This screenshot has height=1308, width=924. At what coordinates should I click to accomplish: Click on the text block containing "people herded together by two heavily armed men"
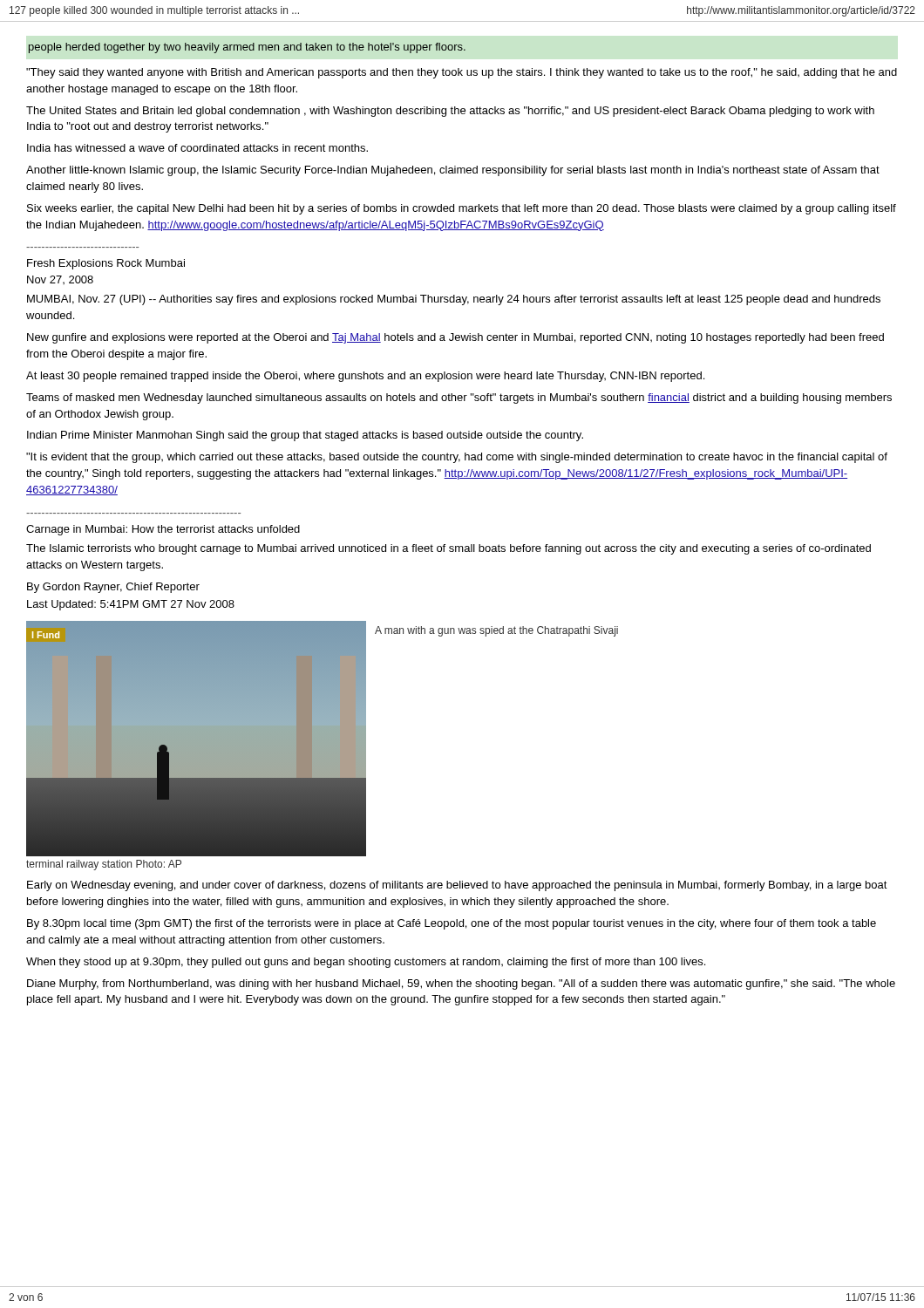[x=247, y=47]
